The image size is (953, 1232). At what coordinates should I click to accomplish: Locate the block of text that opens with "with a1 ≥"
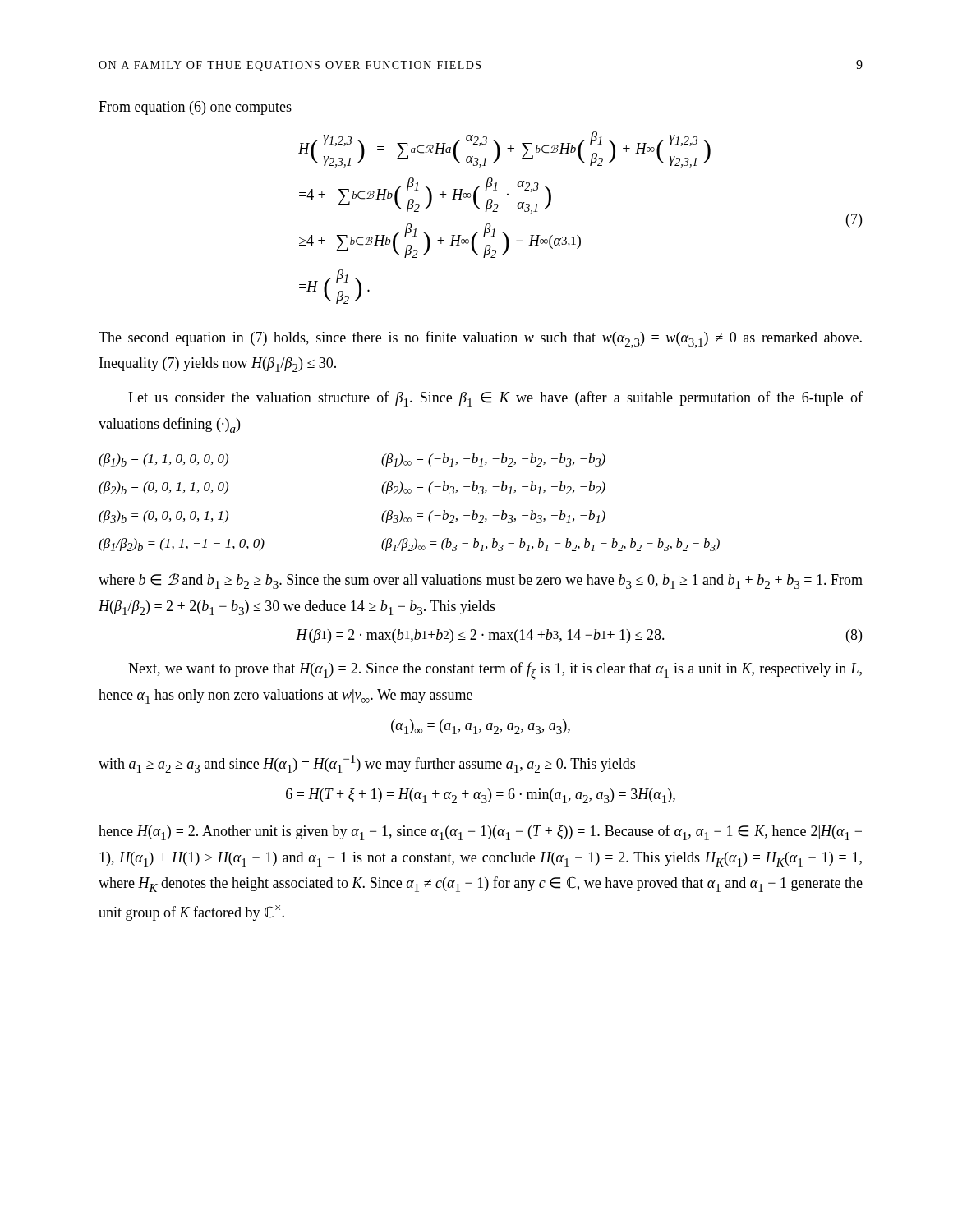367,764
